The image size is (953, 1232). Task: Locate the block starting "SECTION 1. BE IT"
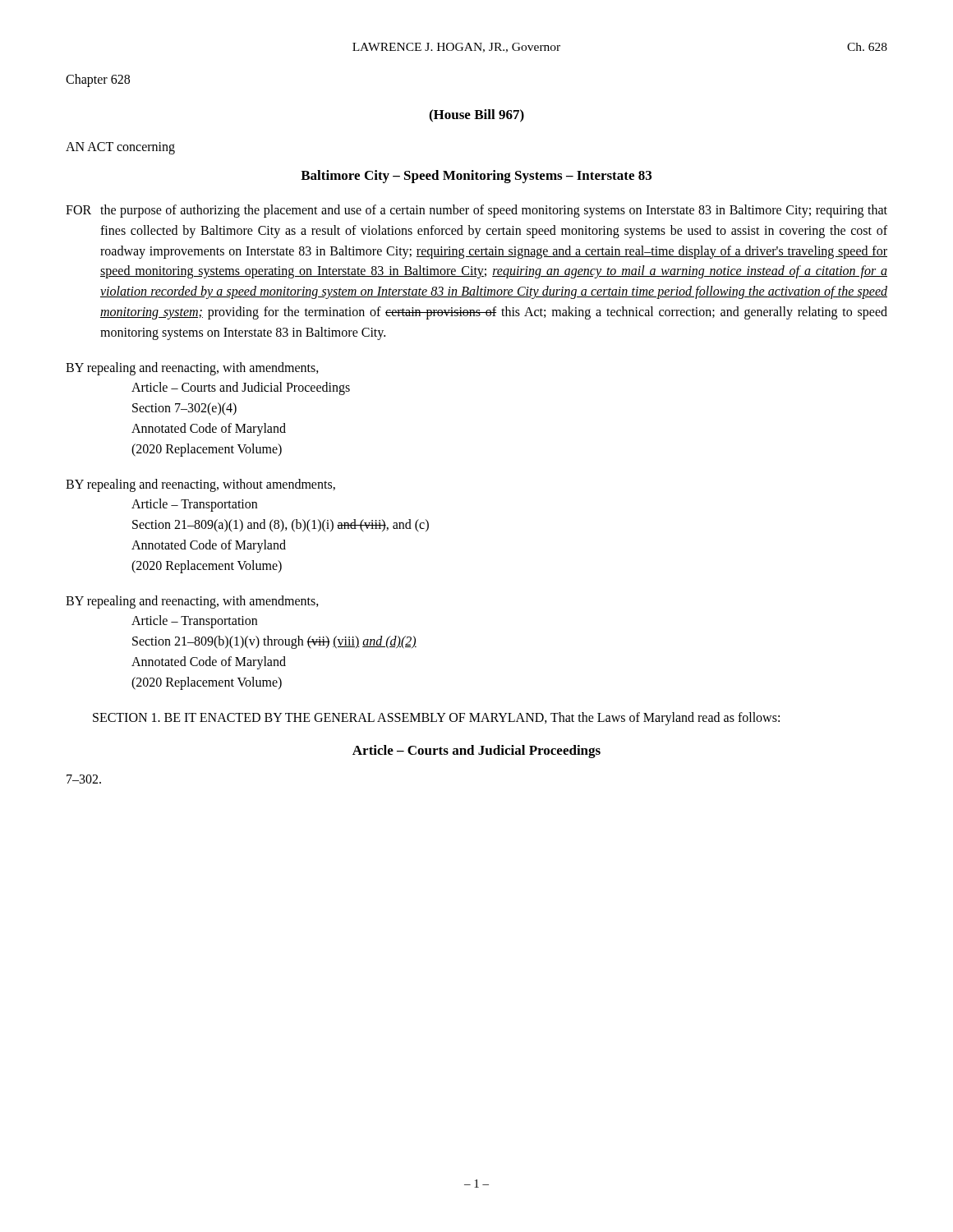point(423,717)
